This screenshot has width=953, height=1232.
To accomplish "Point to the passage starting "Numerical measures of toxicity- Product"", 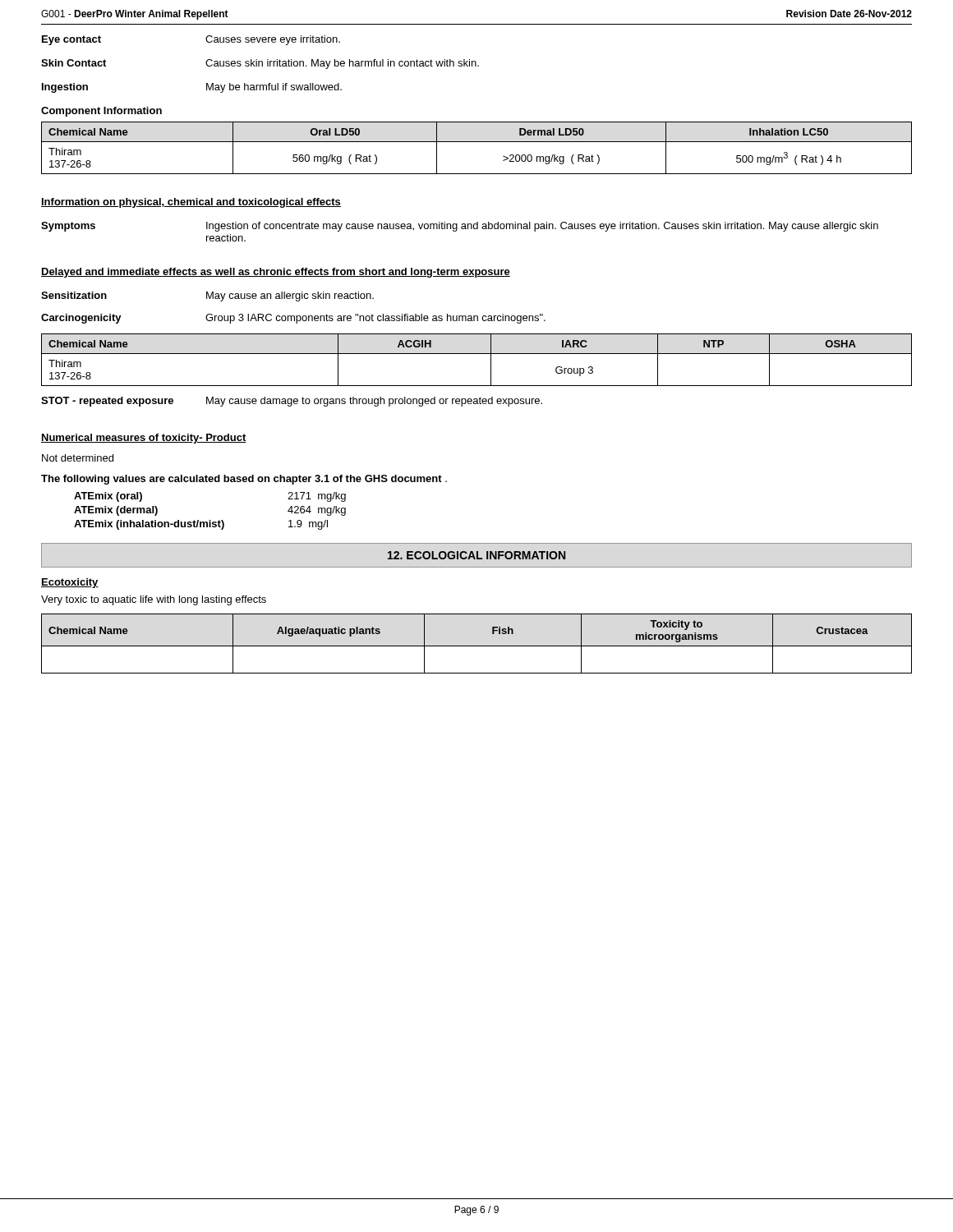I will point(143,437).
